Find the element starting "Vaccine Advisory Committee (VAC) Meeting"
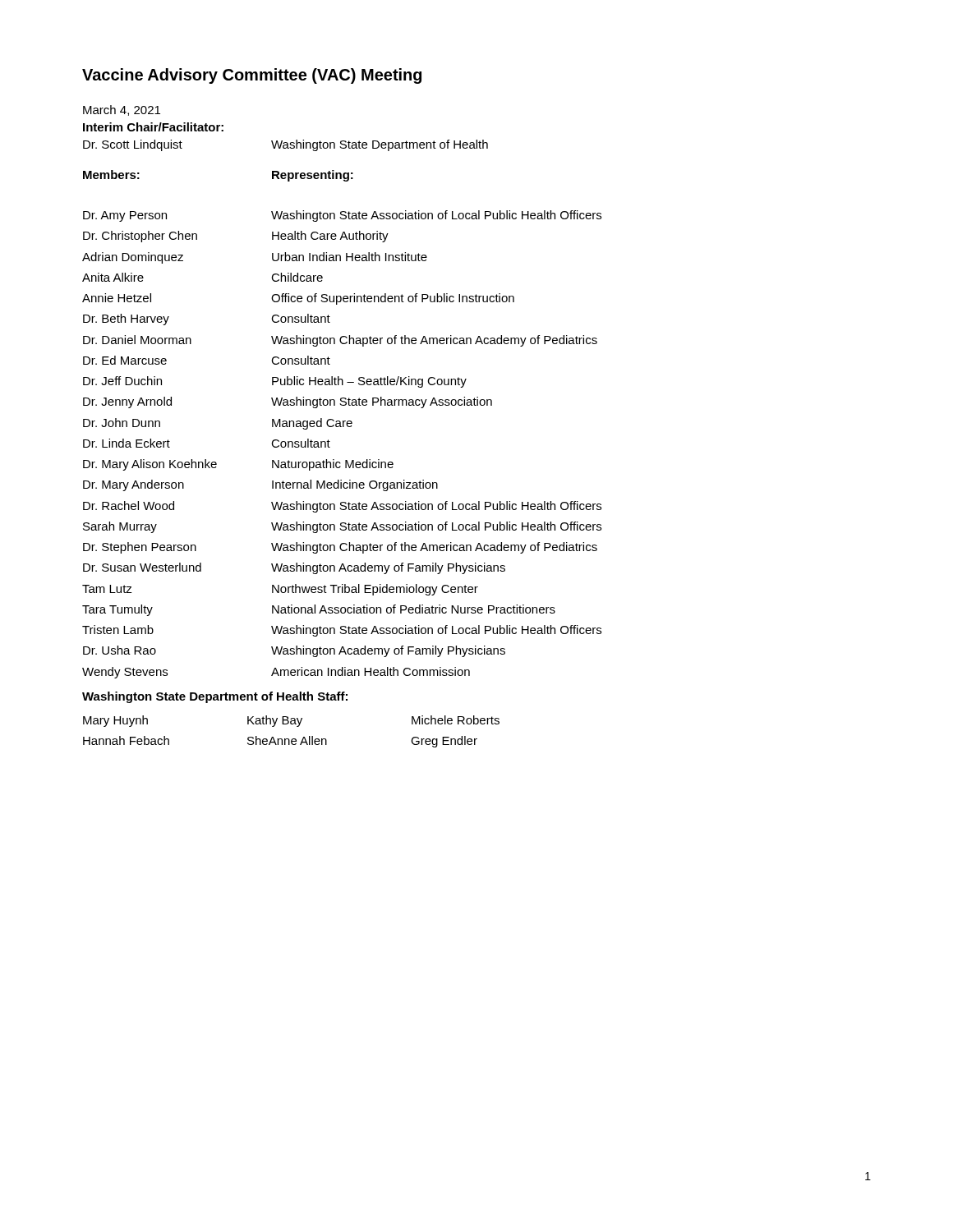 (x=252, y=75)
